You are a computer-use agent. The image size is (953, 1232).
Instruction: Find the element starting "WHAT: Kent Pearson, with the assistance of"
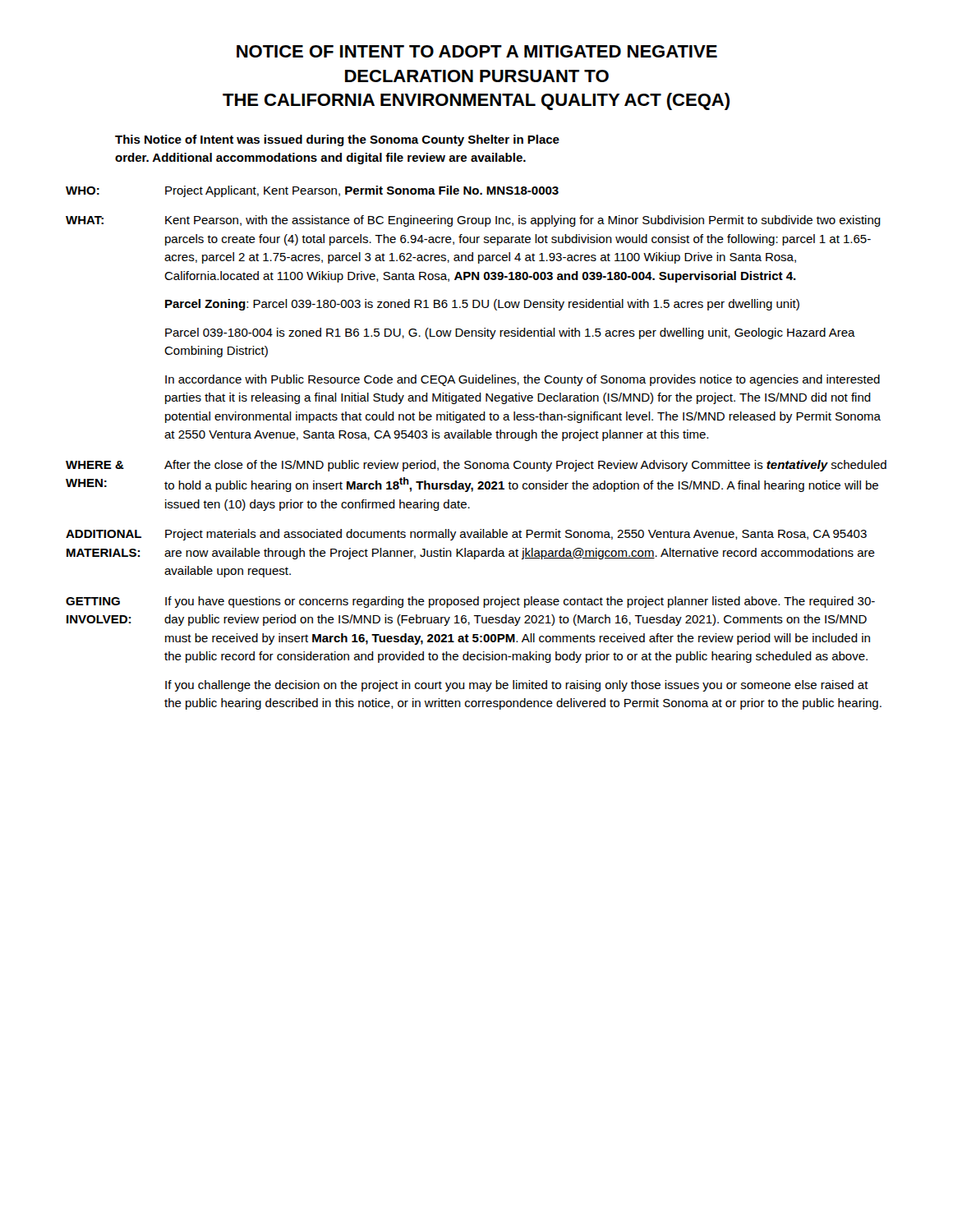tap(476, 328)
